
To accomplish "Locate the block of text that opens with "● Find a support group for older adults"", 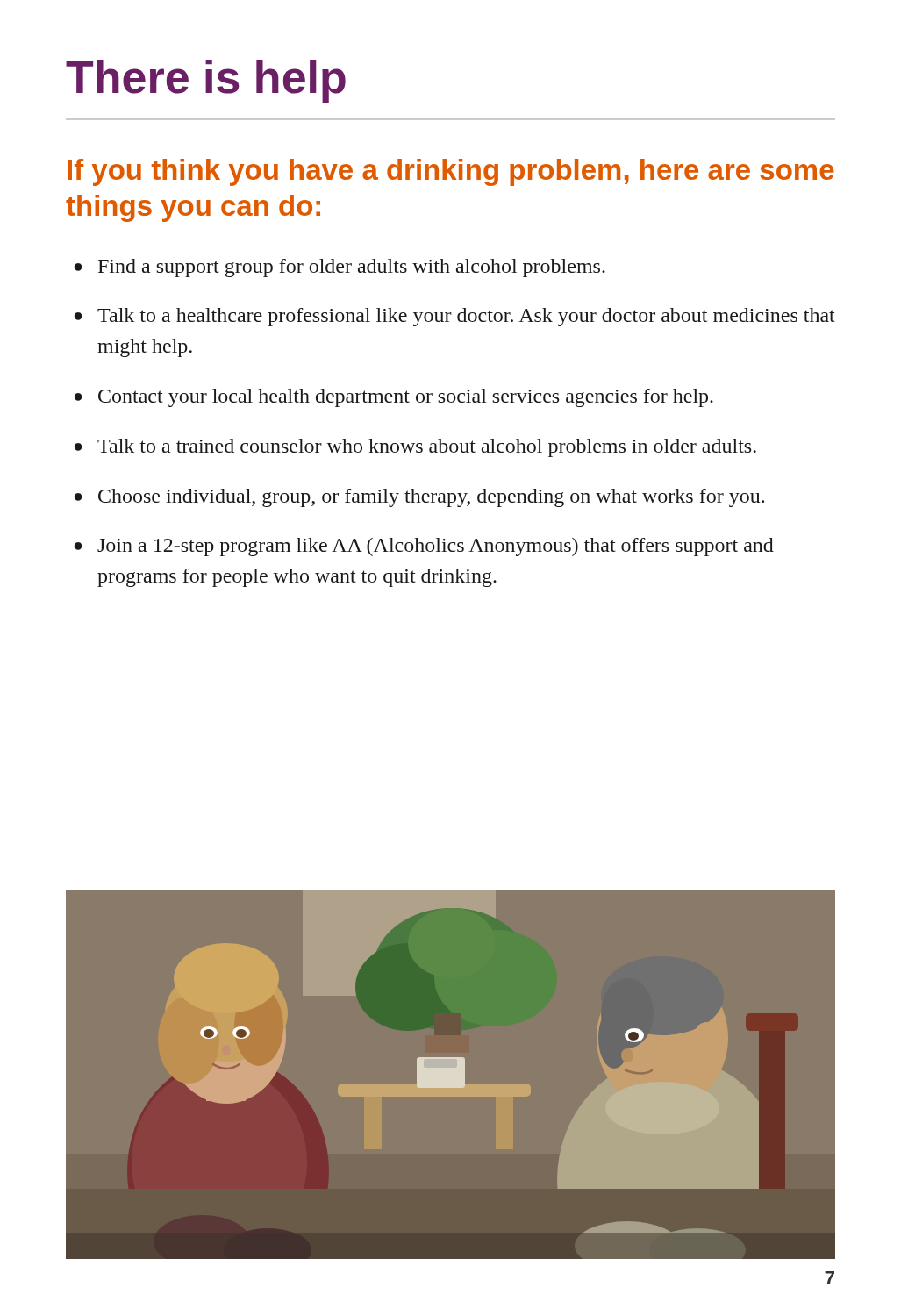I will [x=450, y=266].
